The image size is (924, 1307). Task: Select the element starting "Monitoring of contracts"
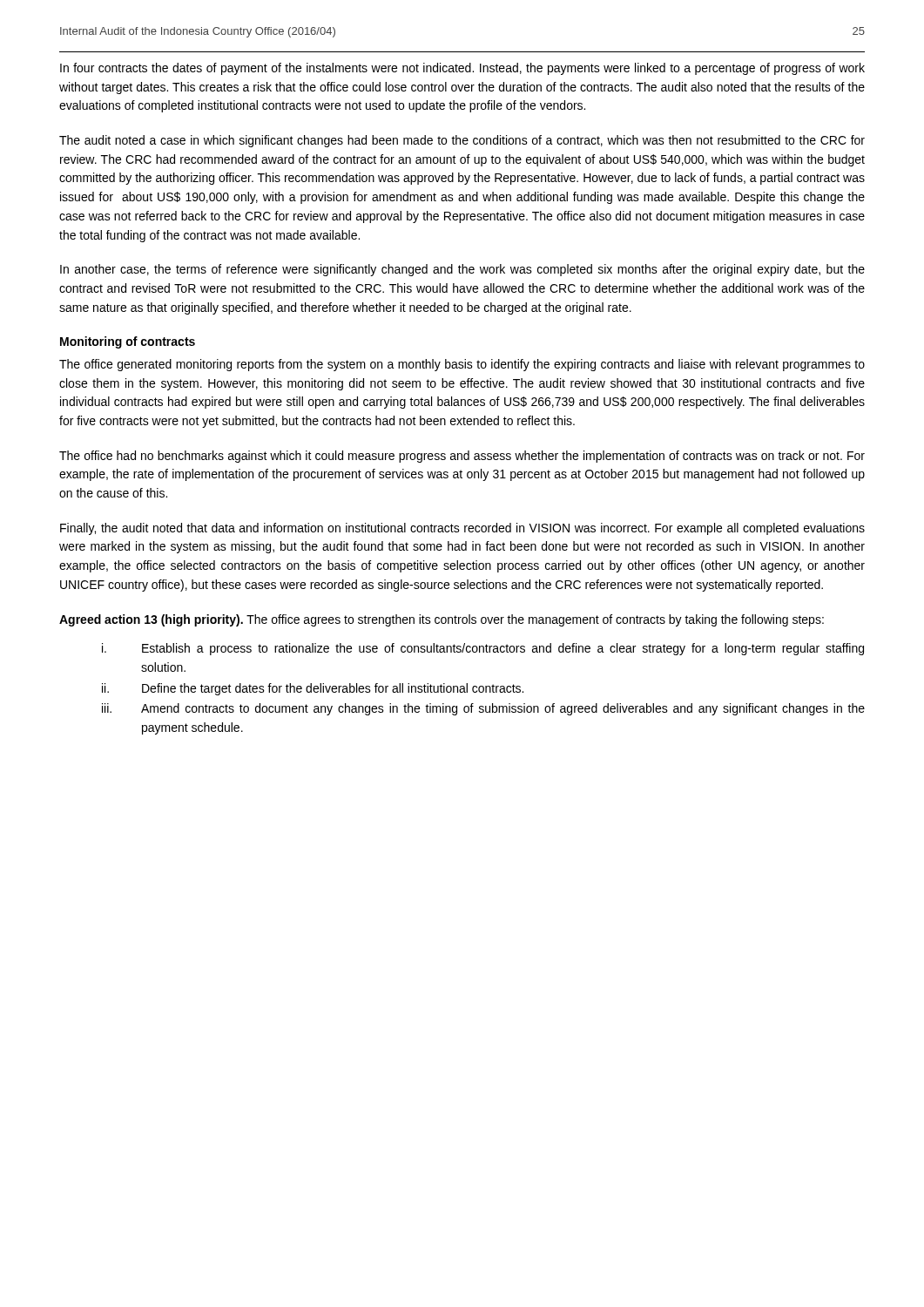pos(127,342)
